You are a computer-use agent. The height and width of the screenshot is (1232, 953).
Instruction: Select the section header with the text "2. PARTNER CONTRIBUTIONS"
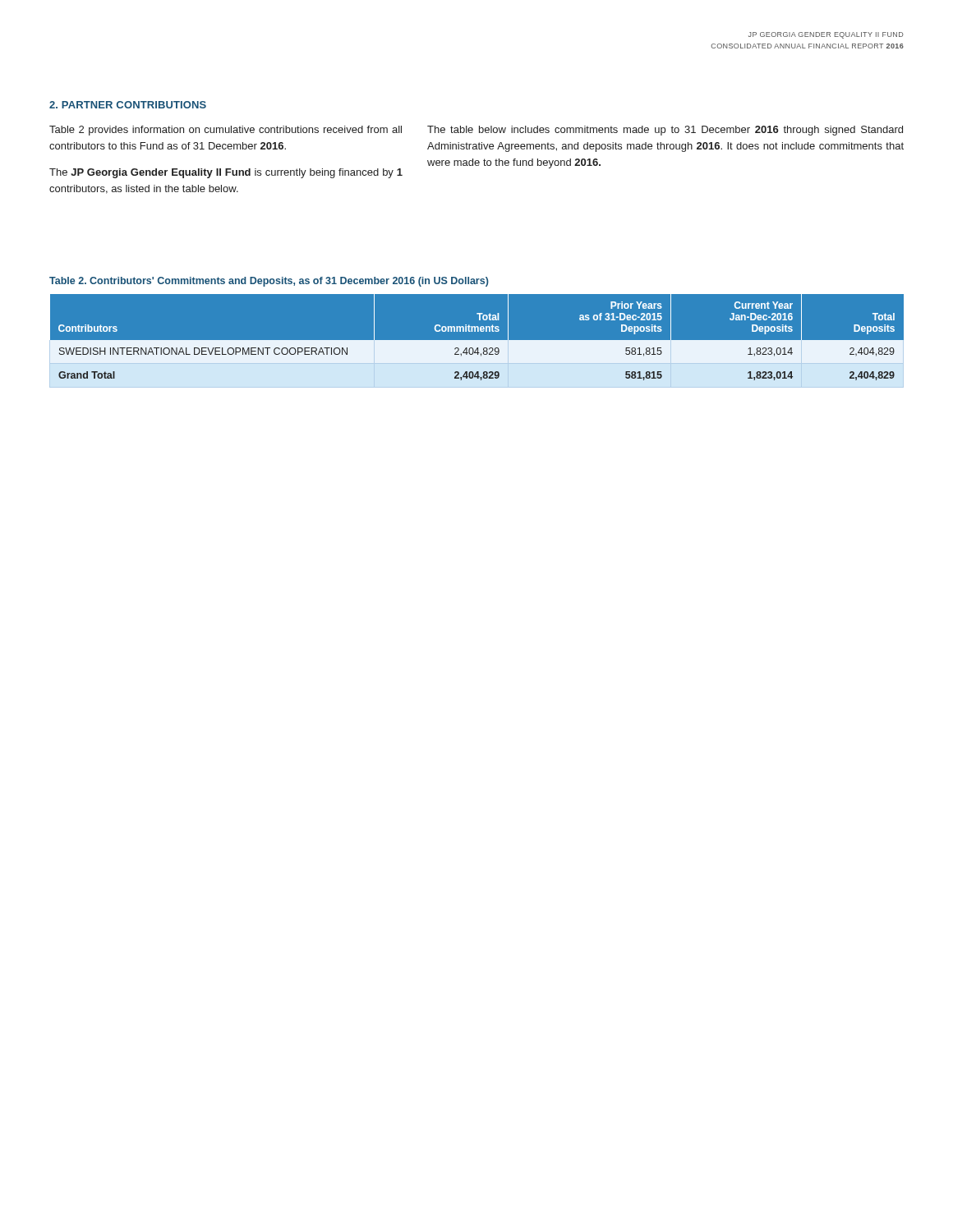pyautogui.click(x=128, y=105)
